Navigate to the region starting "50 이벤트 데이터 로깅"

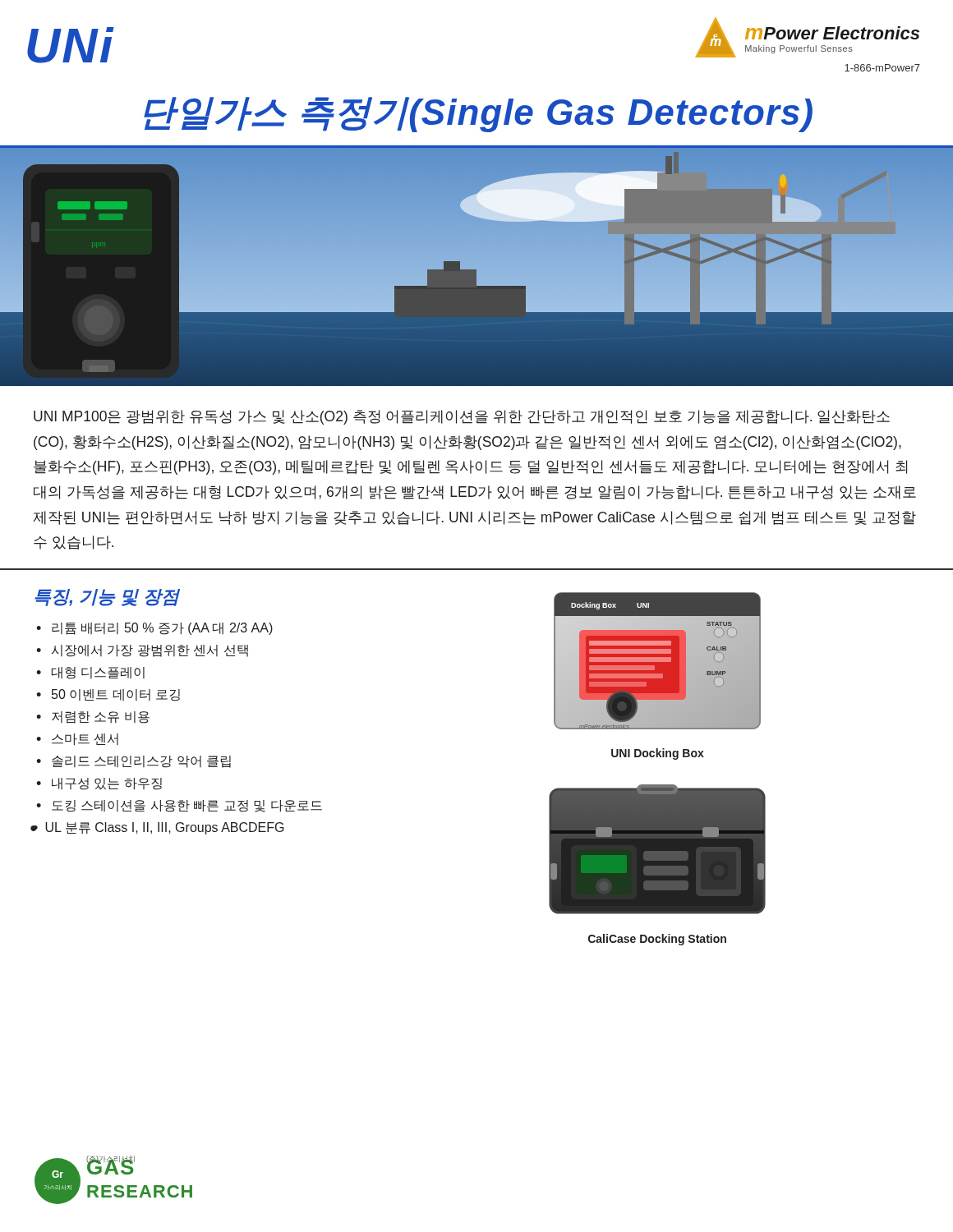click(116, 694)
